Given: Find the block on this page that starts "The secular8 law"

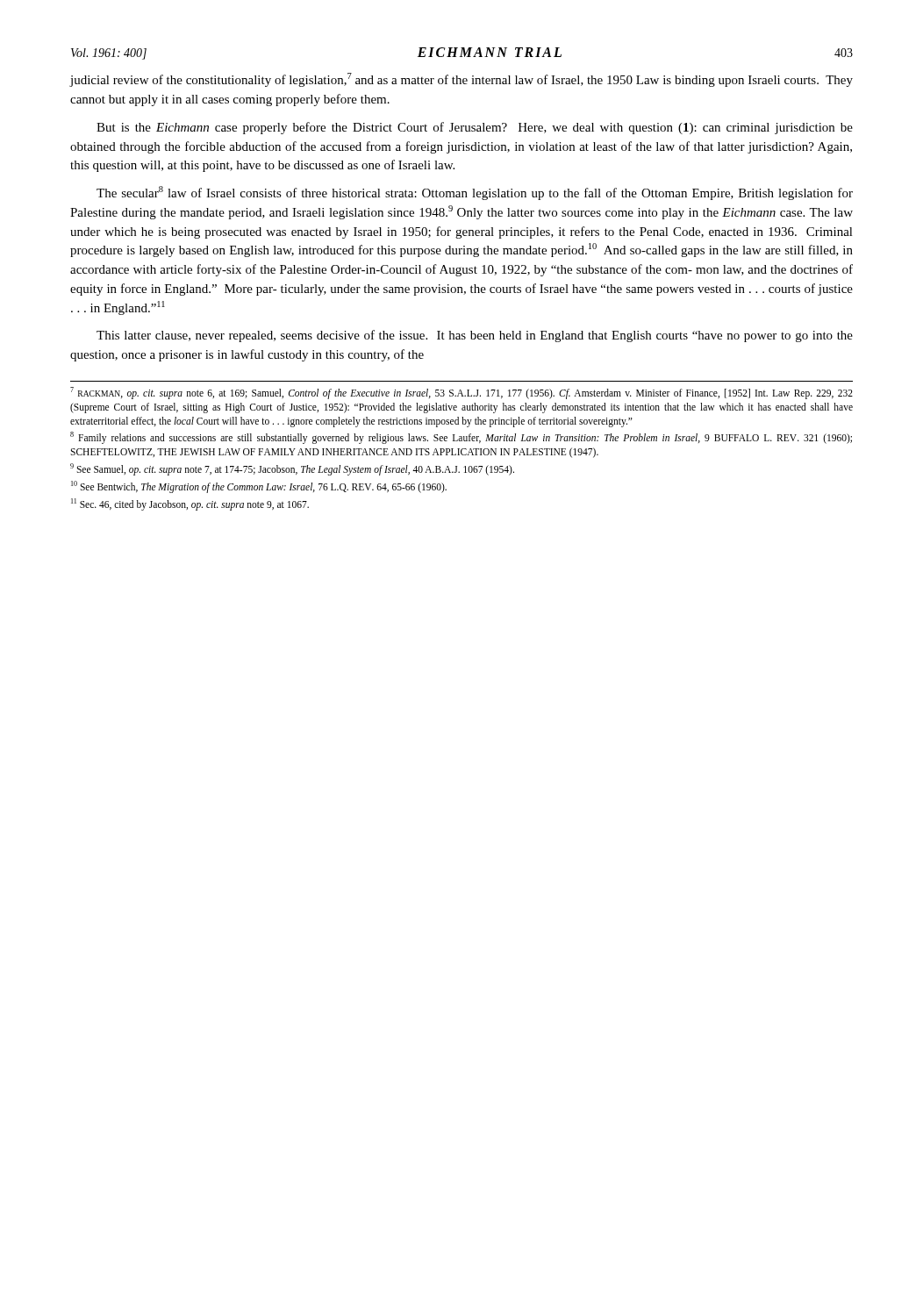Looking at the screenshot, I should (x=462, y=251).
